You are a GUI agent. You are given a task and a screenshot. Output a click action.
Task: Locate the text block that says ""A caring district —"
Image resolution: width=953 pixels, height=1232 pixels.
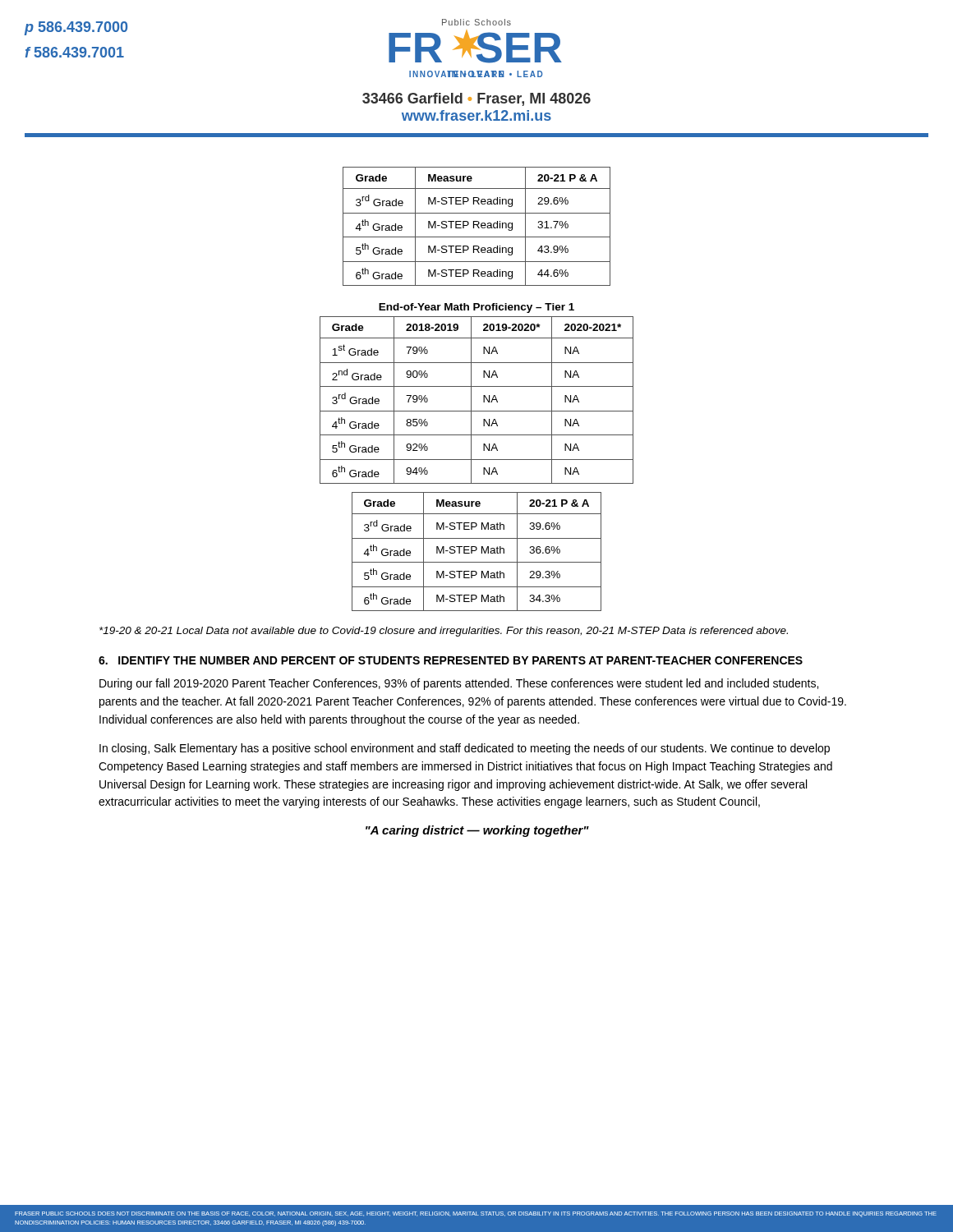point(476,830)
